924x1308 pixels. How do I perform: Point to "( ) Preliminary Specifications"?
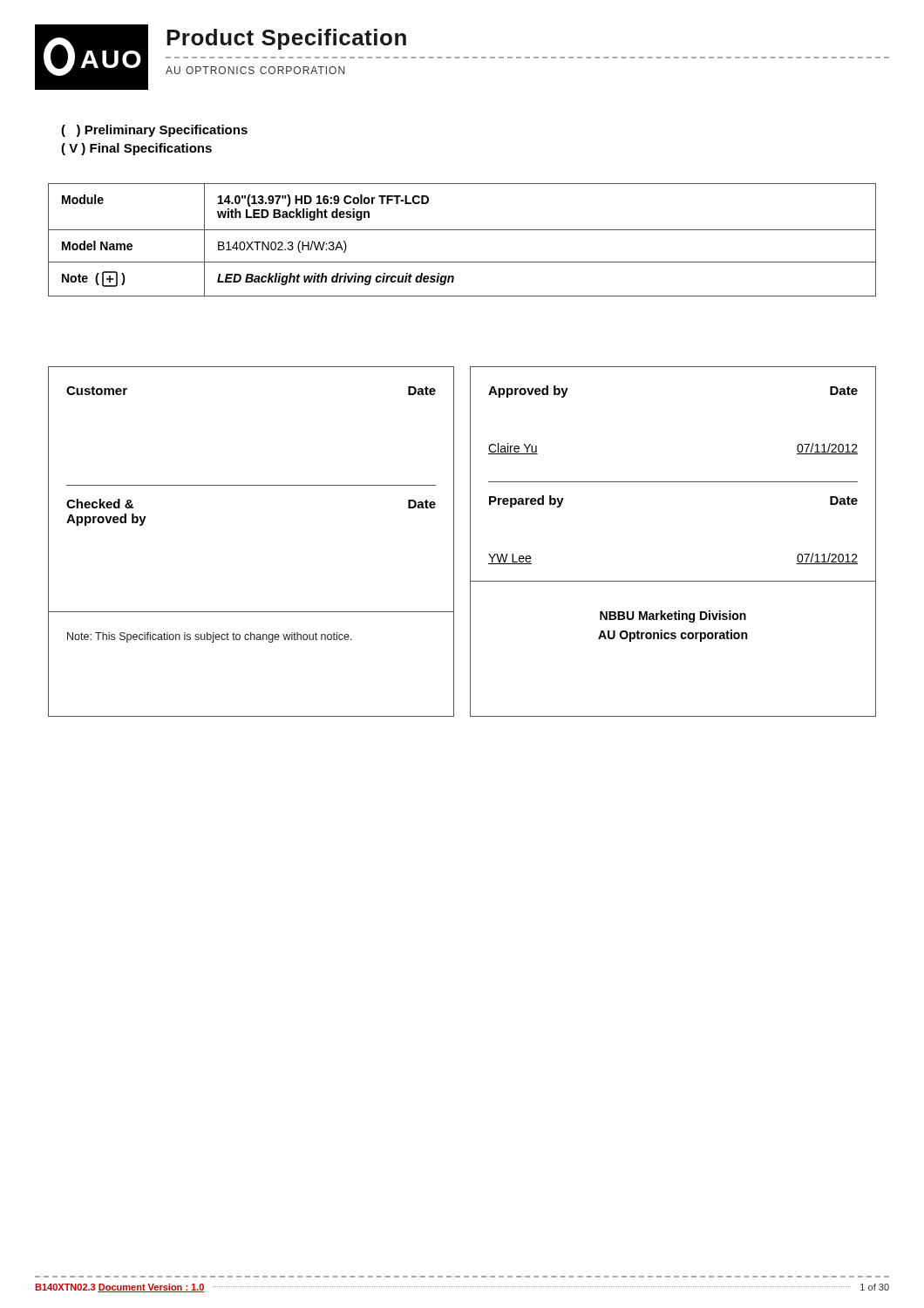tap(154, 129)
